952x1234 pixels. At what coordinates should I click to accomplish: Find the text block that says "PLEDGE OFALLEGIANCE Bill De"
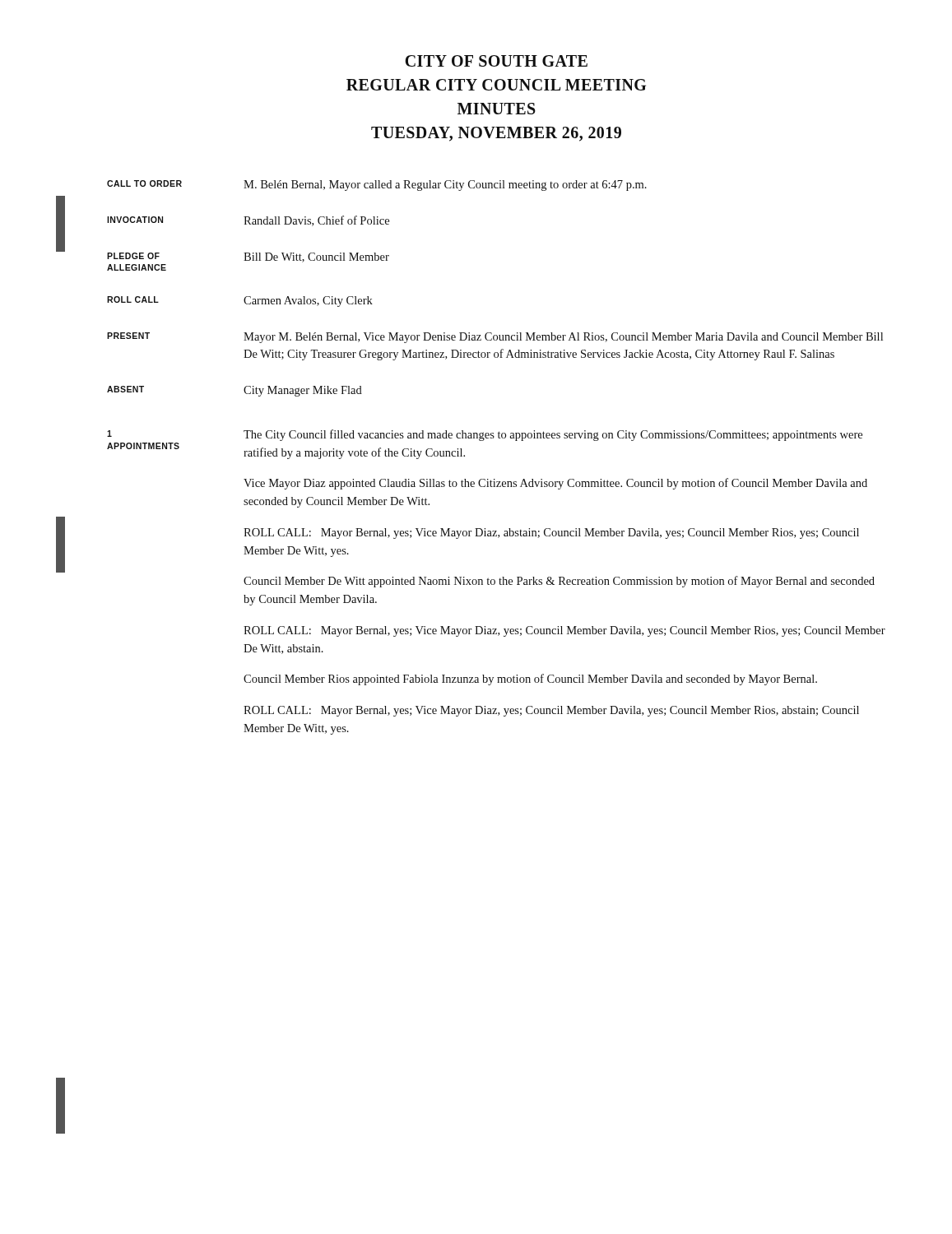[248, 257]
